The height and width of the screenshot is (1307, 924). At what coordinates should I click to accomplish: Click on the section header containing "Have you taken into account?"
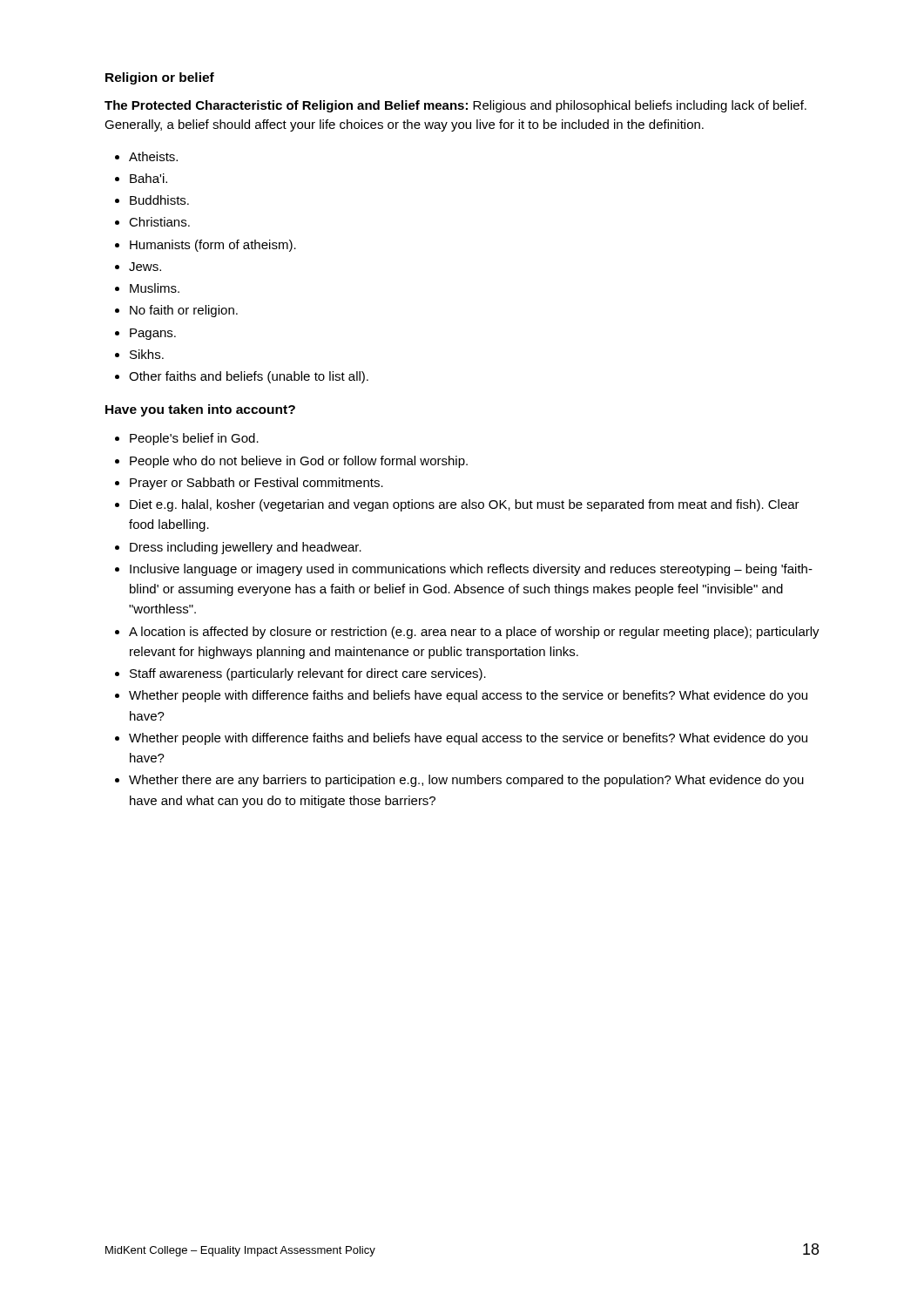pyautogui.click(x=200, y=409)
